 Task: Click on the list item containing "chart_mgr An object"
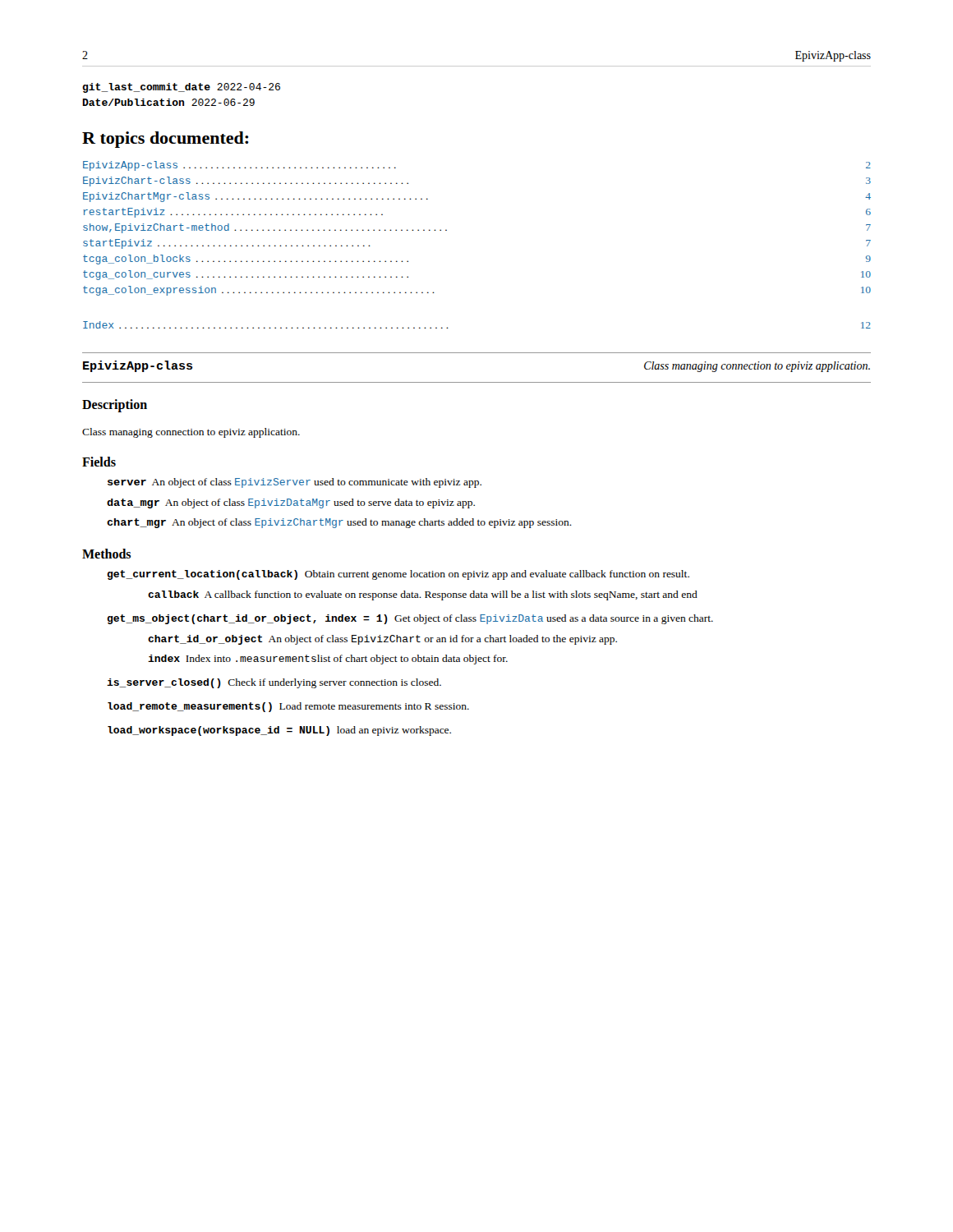pyautogui.click(x=339, y=523)
